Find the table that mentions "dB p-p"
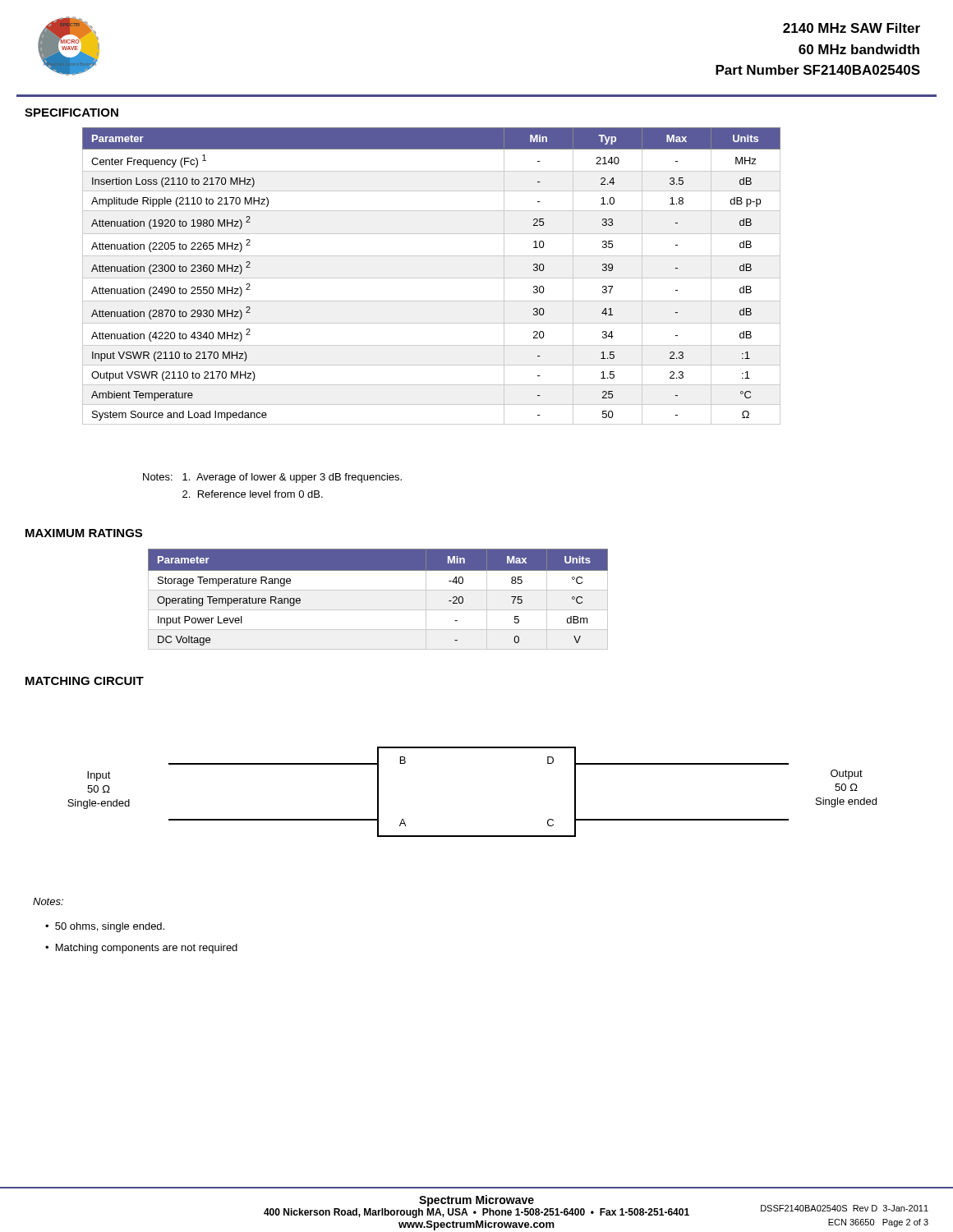The width and height of the screenshot is (953, 1232). pyautogui.click(x=431, y=276)
